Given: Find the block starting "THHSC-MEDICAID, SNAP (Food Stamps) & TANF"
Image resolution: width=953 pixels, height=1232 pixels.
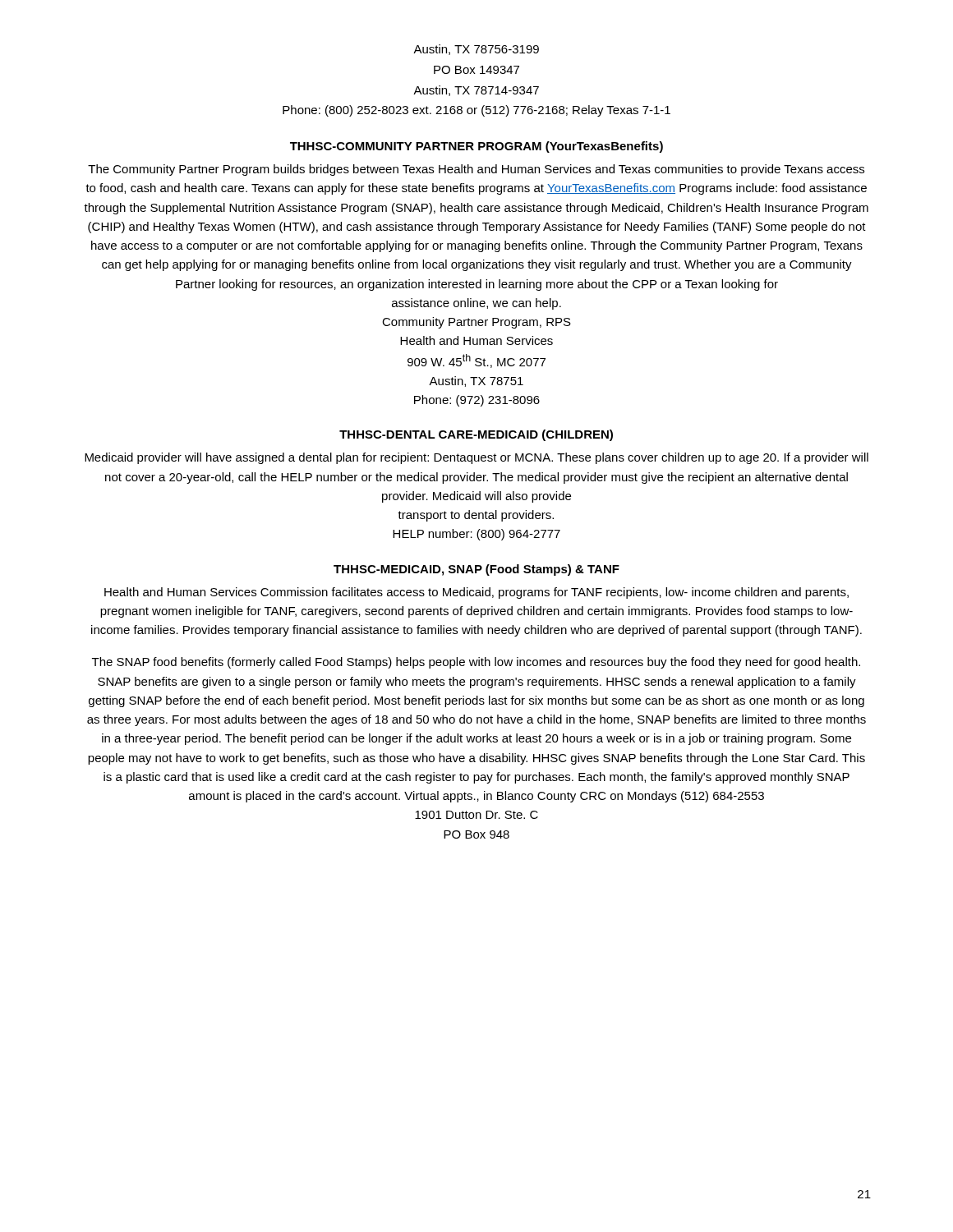Looking at the screenshot, I should click(x=476, y=568).
